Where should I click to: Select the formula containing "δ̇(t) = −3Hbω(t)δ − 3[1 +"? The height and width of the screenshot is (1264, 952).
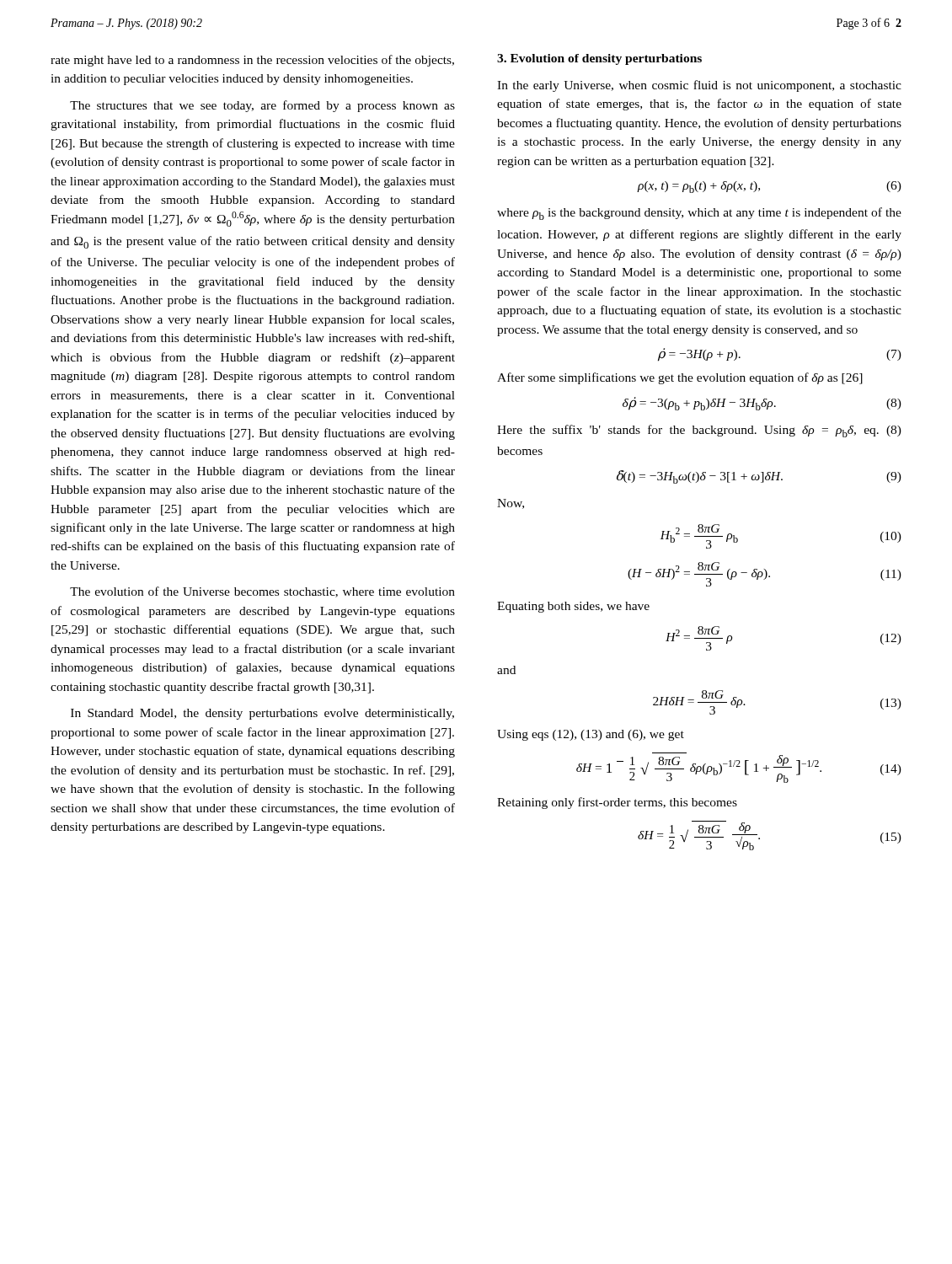tap(699, 478)
